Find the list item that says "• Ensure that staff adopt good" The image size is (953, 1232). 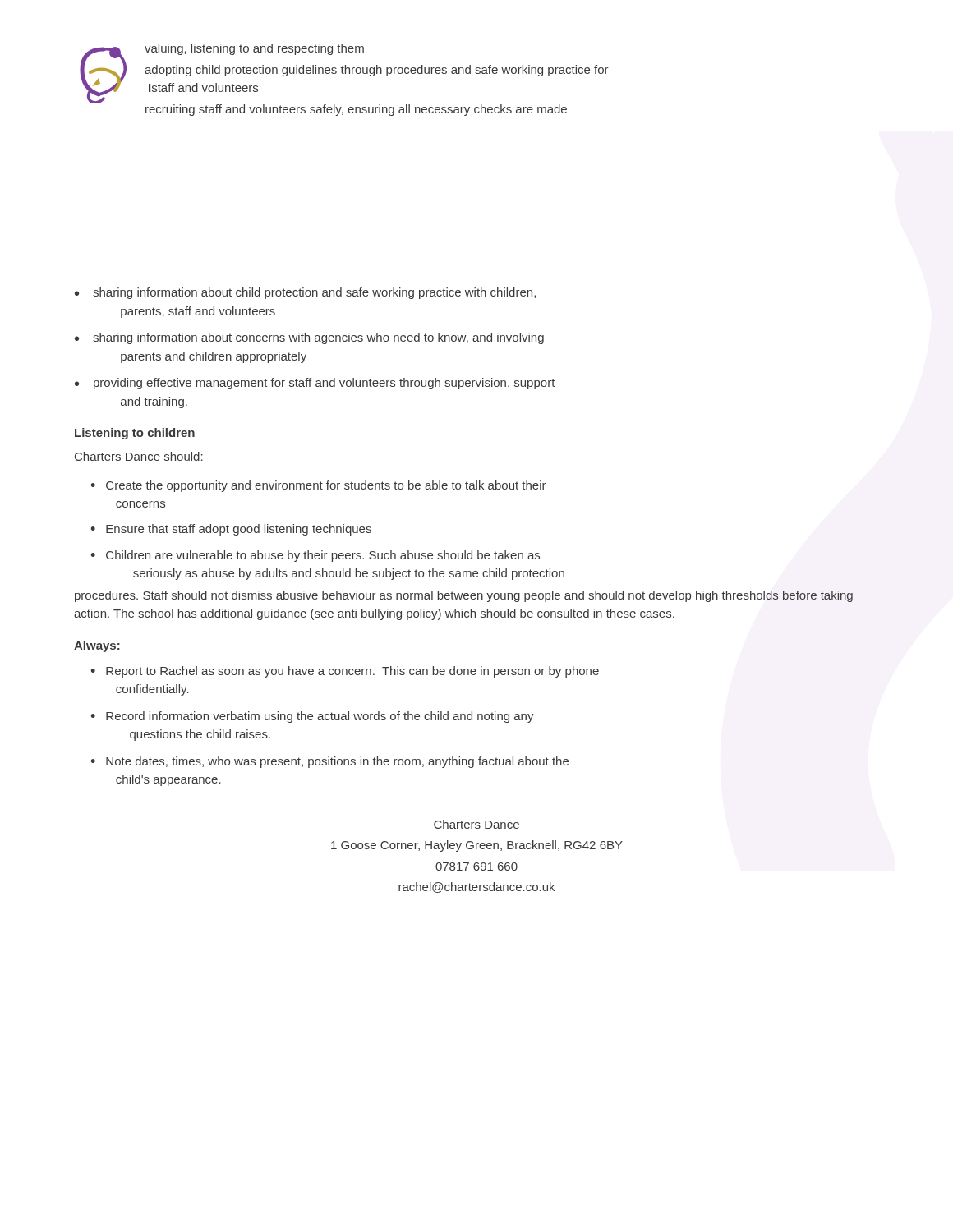(231, 530)
